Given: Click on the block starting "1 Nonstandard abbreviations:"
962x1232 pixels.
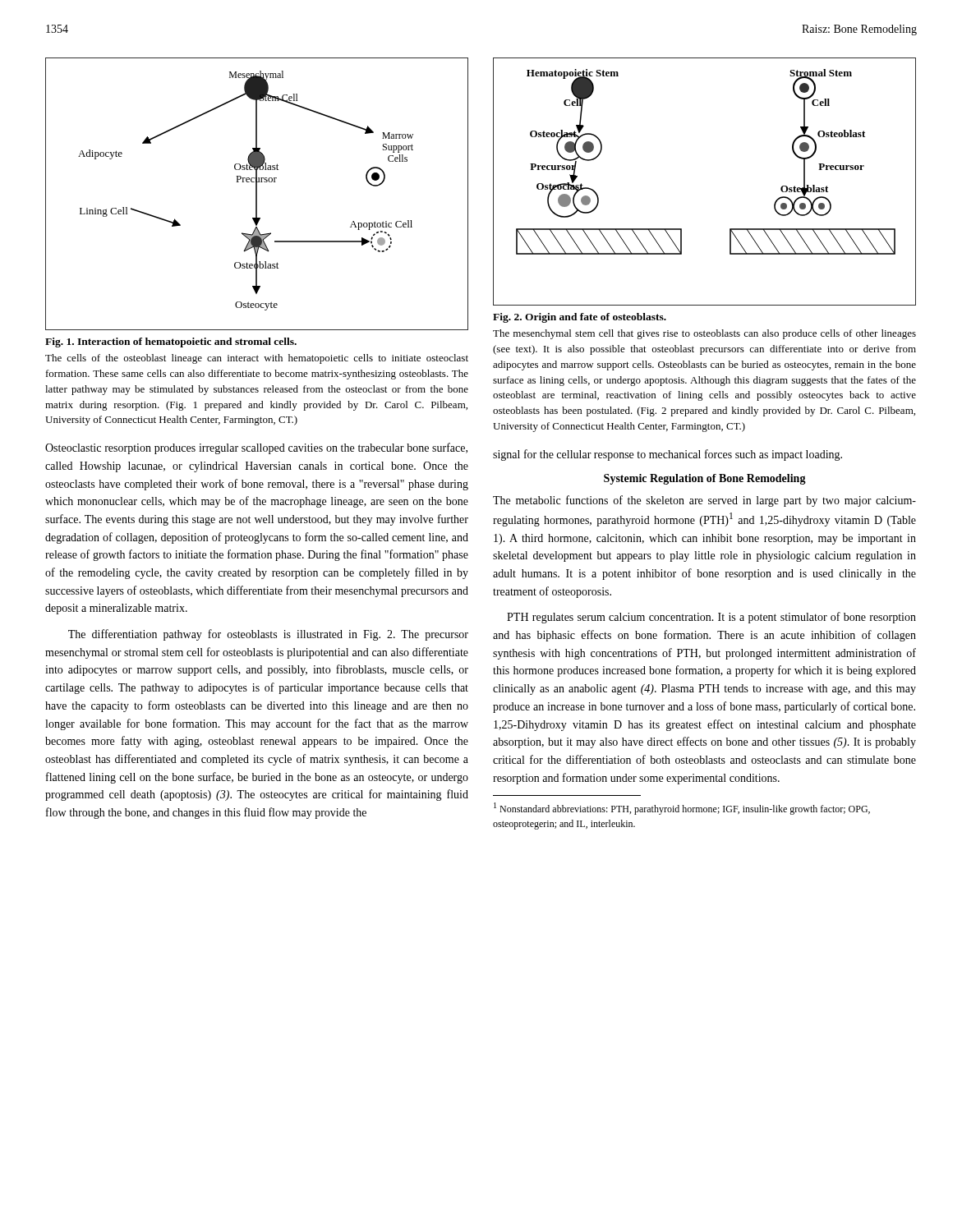Looking at the screenshot, I should tap(682, 815).
